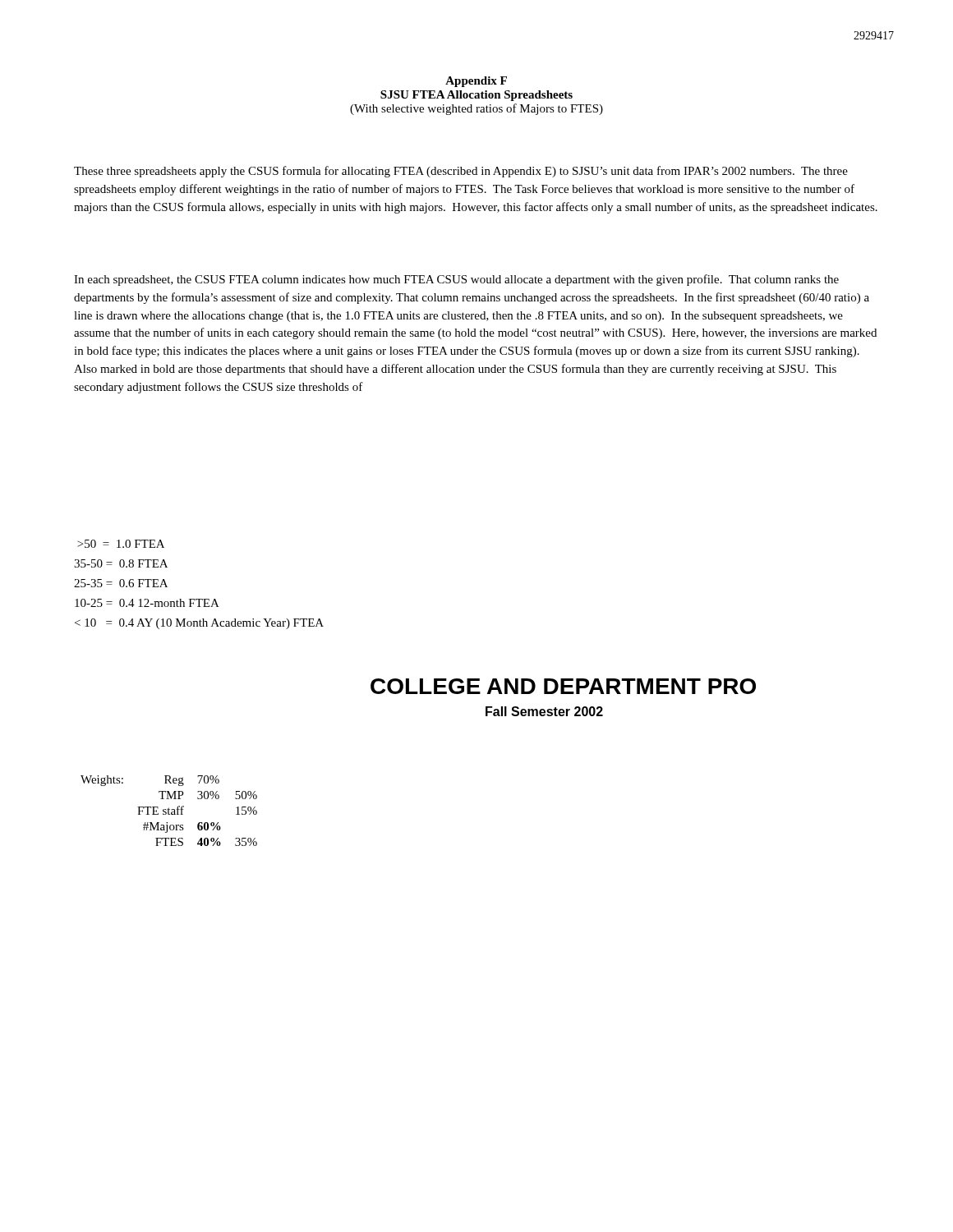Screen dimensions: 1232x953
Task: Locate the block of text that opens with "These three spreadsheets apply the CSUS formula"
Action: pyautogui.click(x=476, y=189)
